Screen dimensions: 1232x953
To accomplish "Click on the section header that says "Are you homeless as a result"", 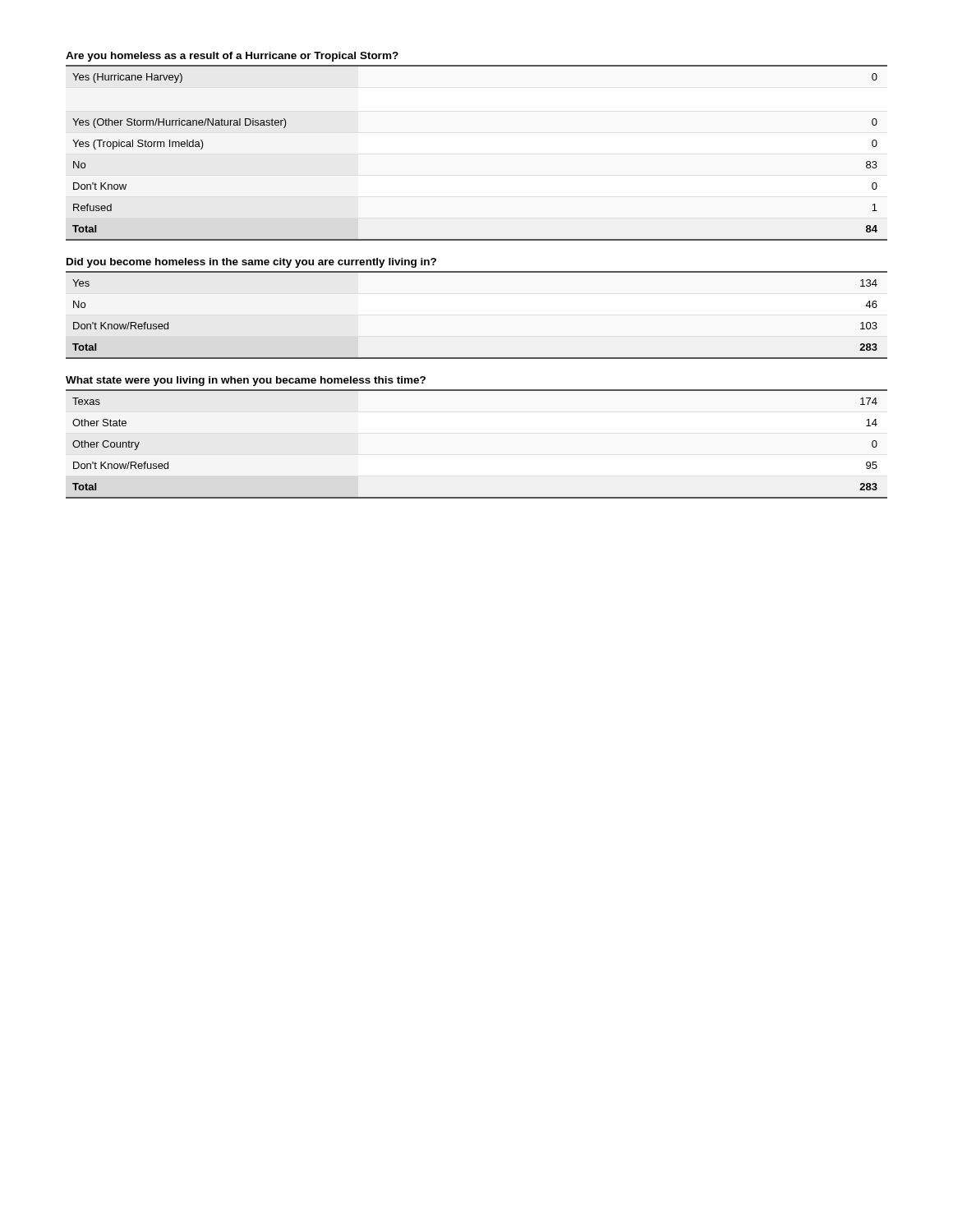I will pyautogui.click(x=232, y=55).
